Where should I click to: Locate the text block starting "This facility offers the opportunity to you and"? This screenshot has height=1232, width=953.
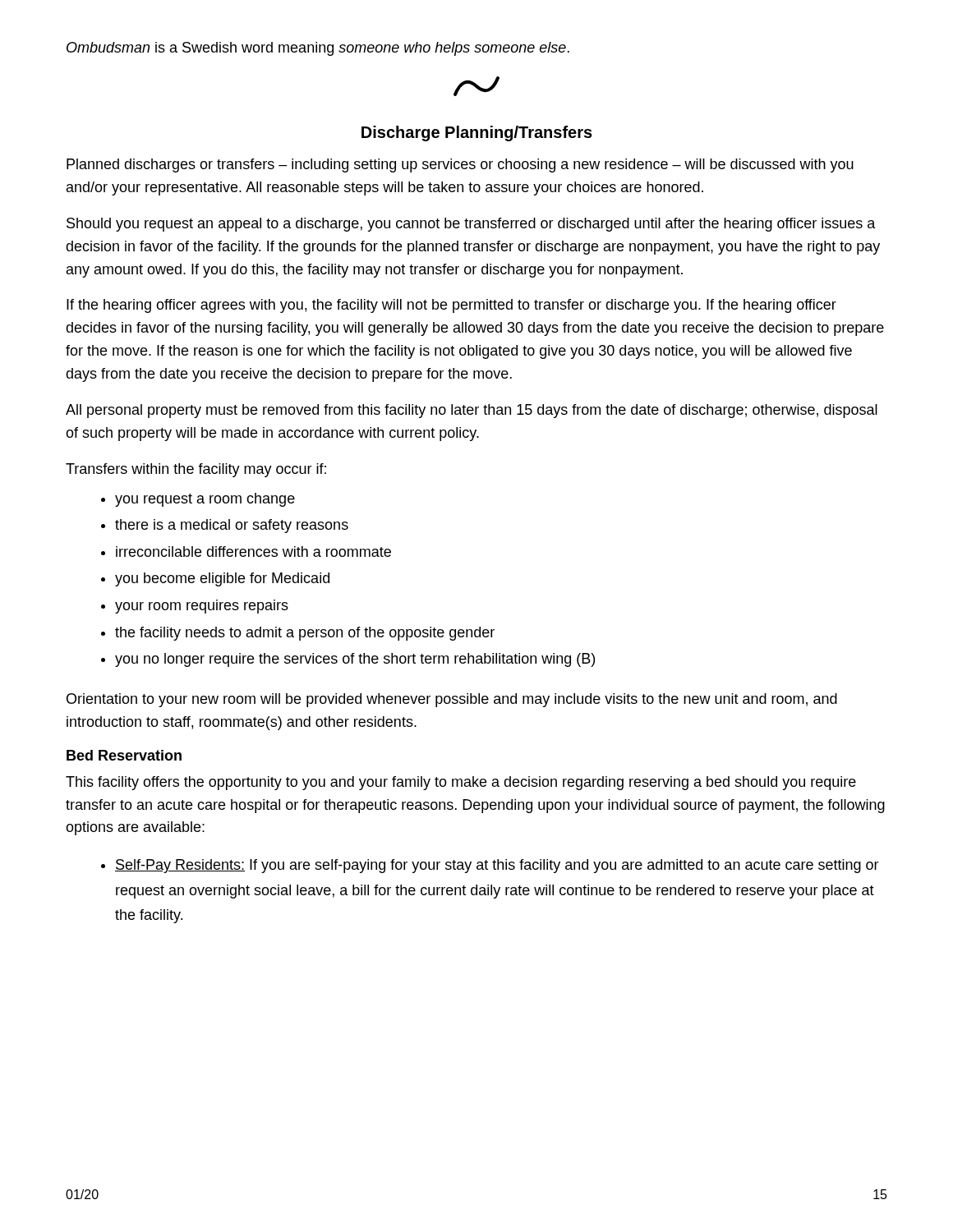pyautogui.click(x=476, y=805)
